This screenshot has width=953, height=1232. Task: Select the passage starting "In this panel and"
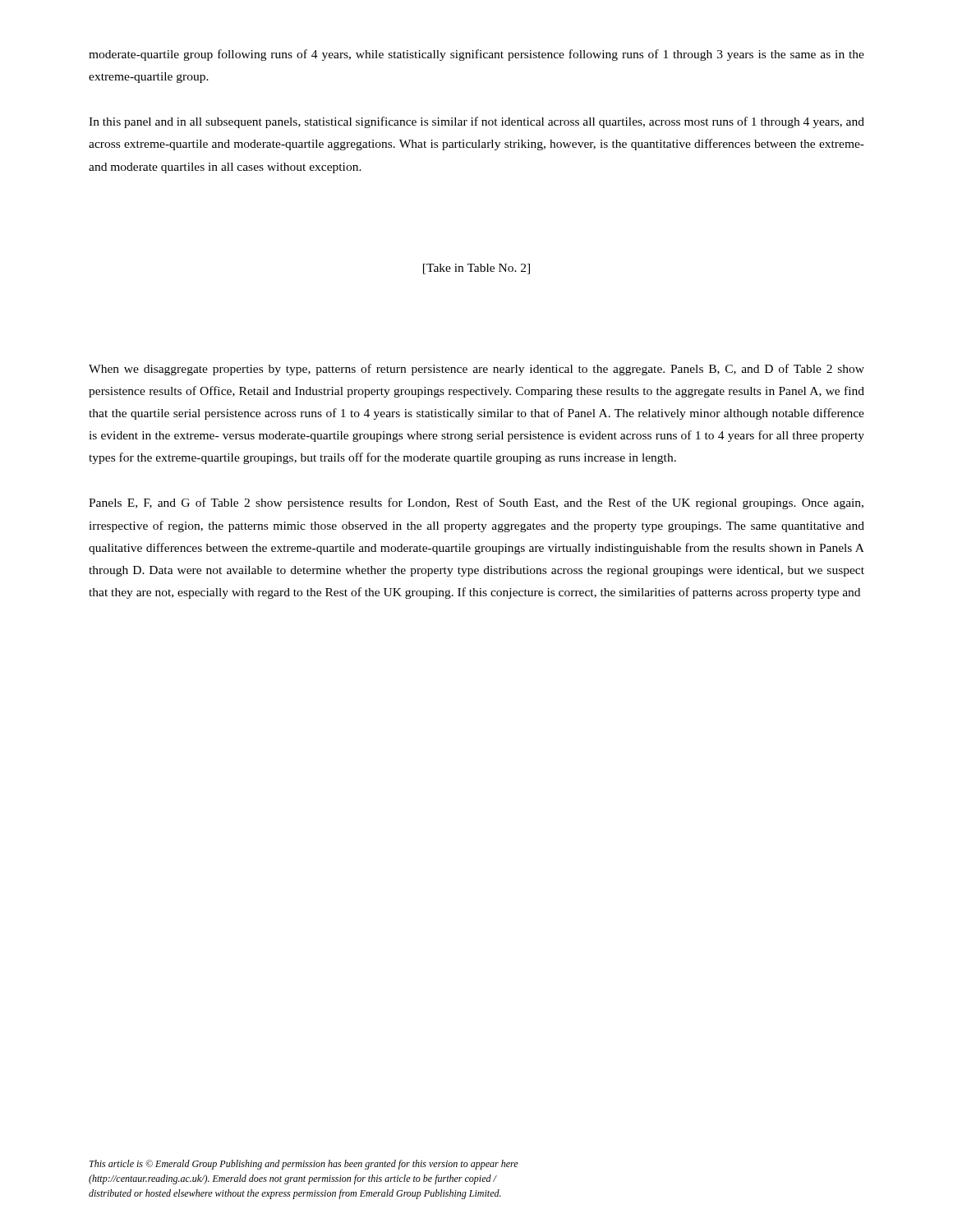pyautogui.click(x=476, y=144)
